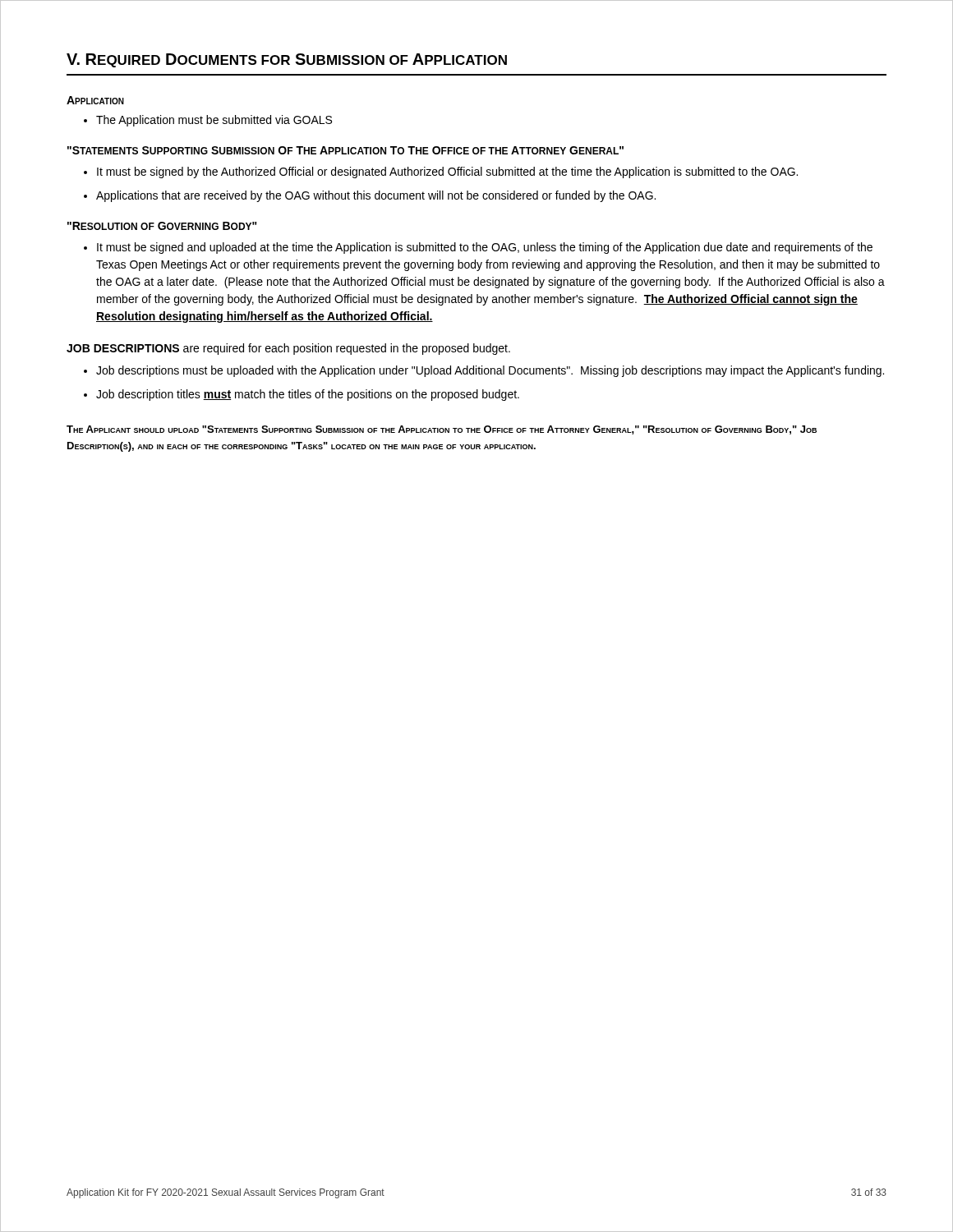Find the section header with the text ""RESOLUTION OF GOVERNING"

pyautogui.click(x=162, y=226)
